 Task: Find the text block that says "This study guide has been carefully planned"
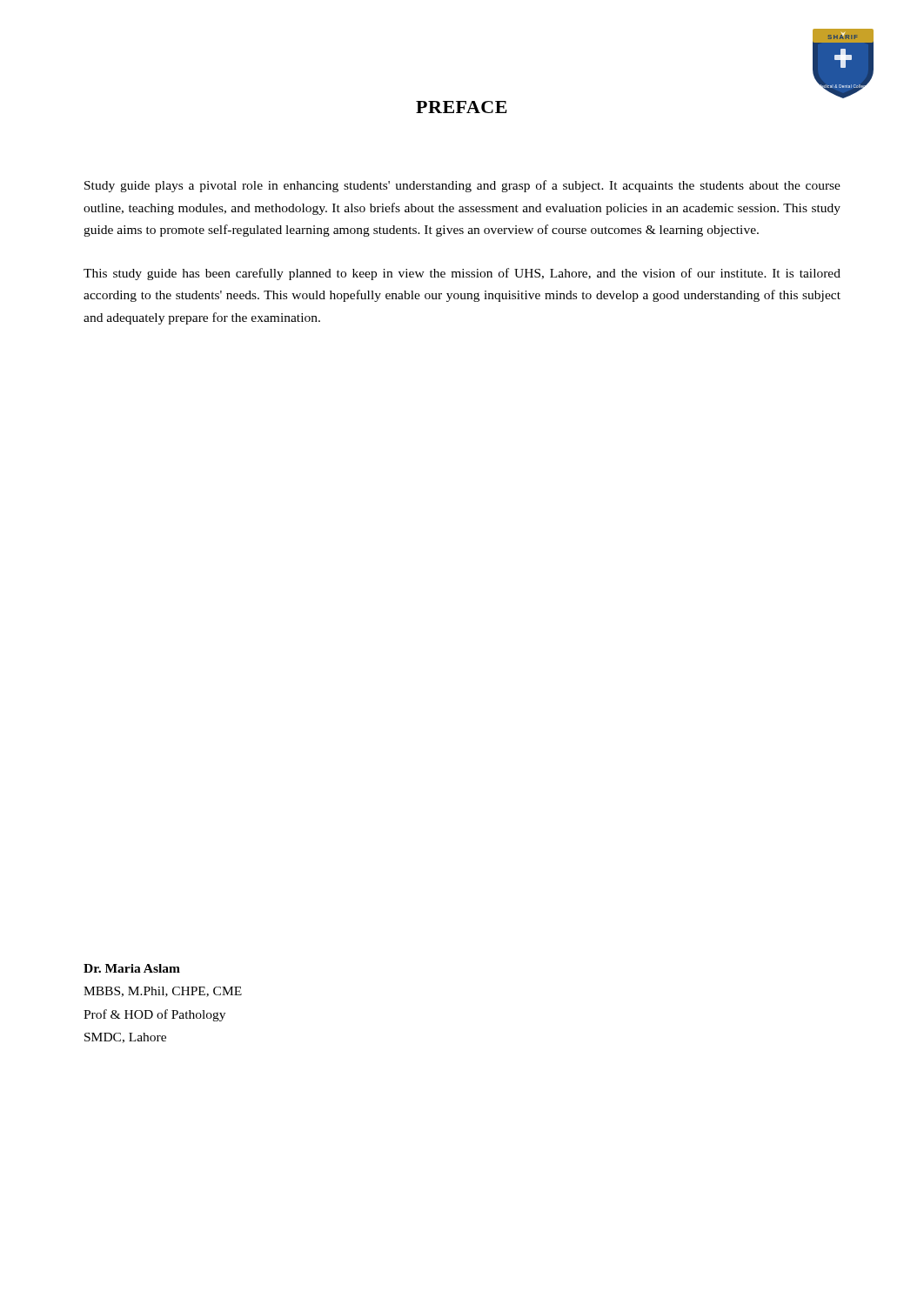click(462, 295)
